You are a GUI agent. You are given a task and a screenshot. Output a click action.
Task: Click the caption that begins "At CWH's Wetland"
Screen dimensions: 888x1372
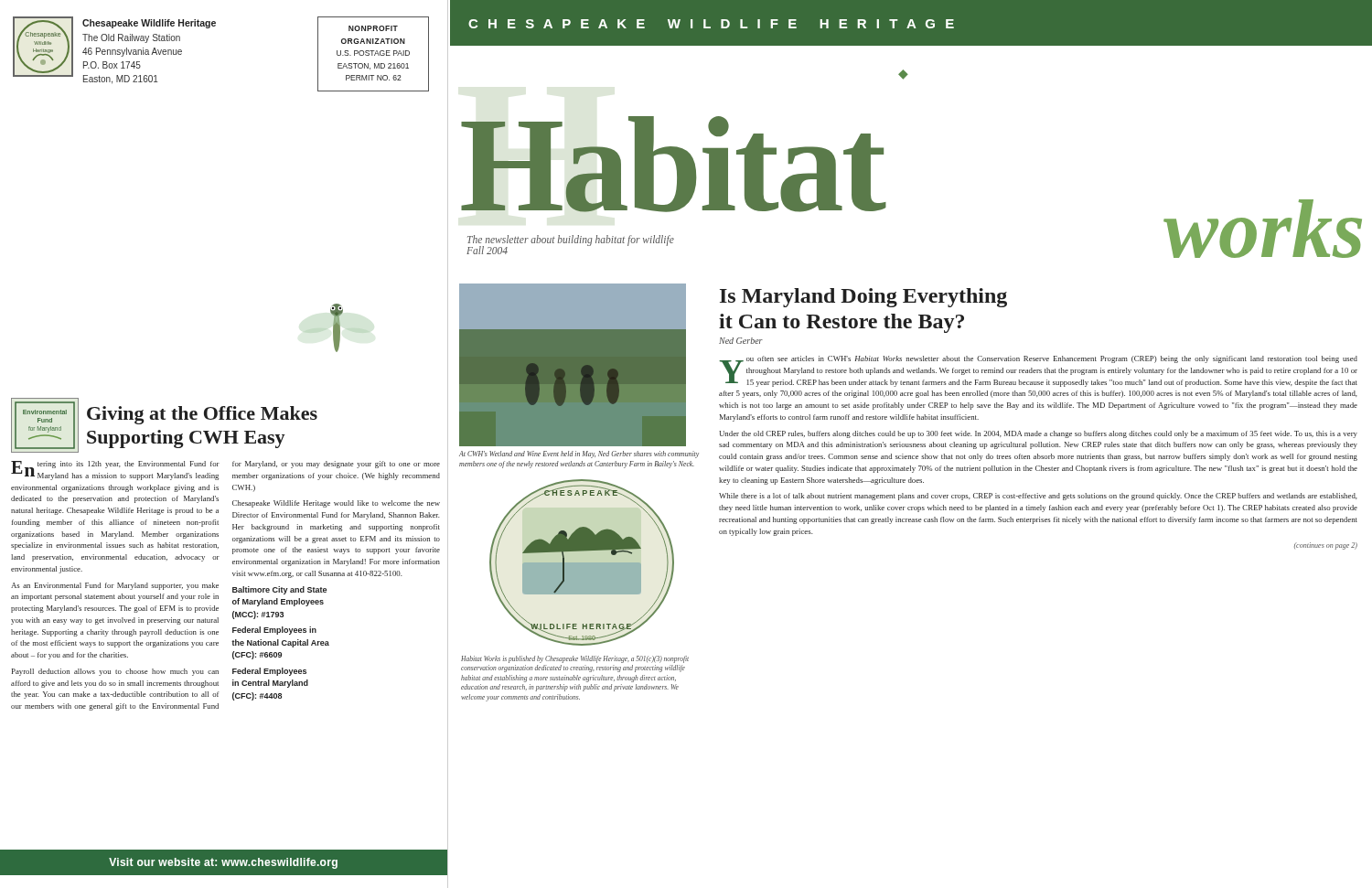(x=579, y=459)
